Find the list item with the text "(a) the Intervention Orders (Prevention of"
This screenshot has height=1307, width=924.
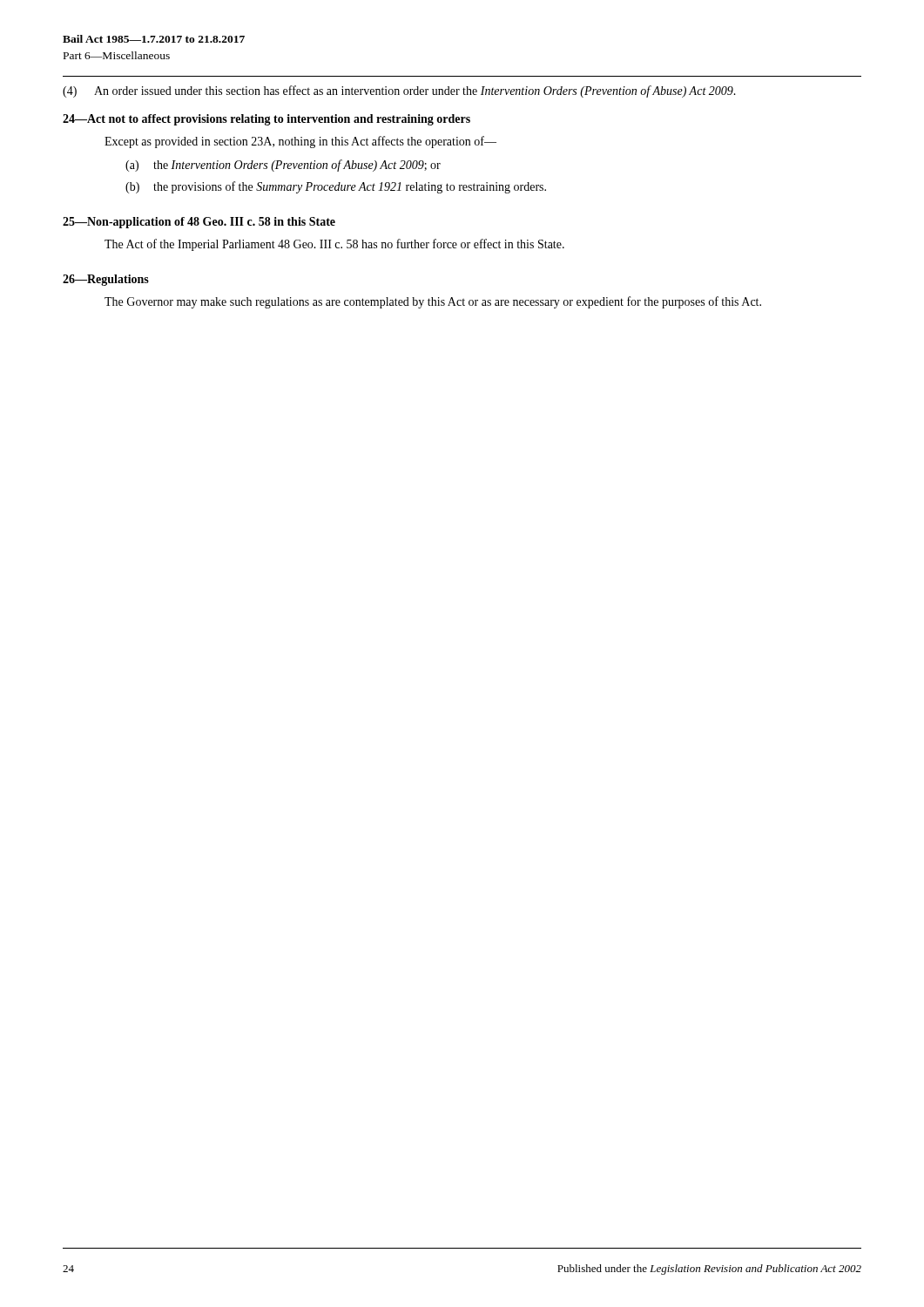coord(283,166)
